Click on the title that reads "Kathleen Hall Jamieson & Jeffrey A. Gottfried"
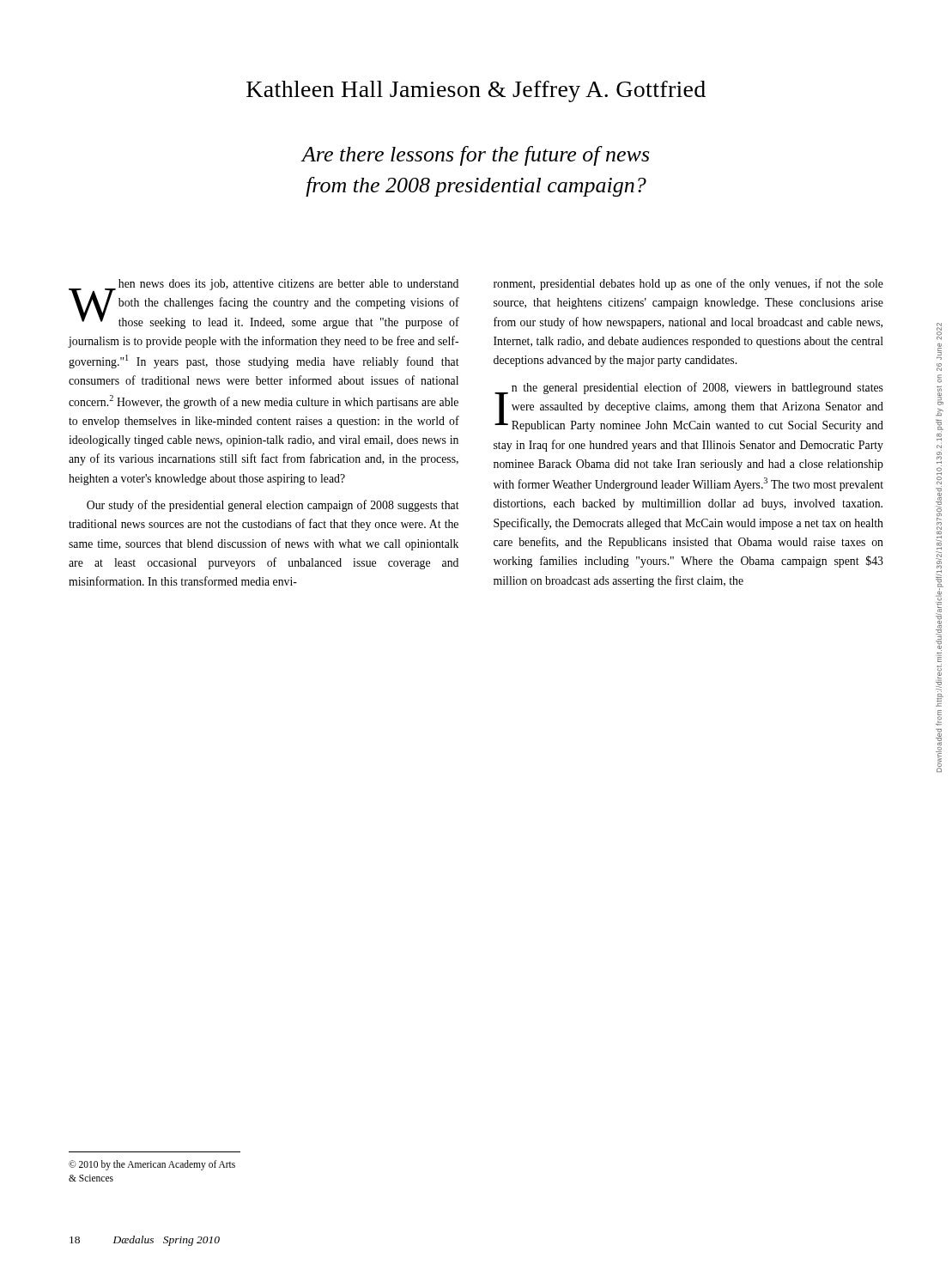Viewport: 952px width, 1288px height. tap(476, 89)
